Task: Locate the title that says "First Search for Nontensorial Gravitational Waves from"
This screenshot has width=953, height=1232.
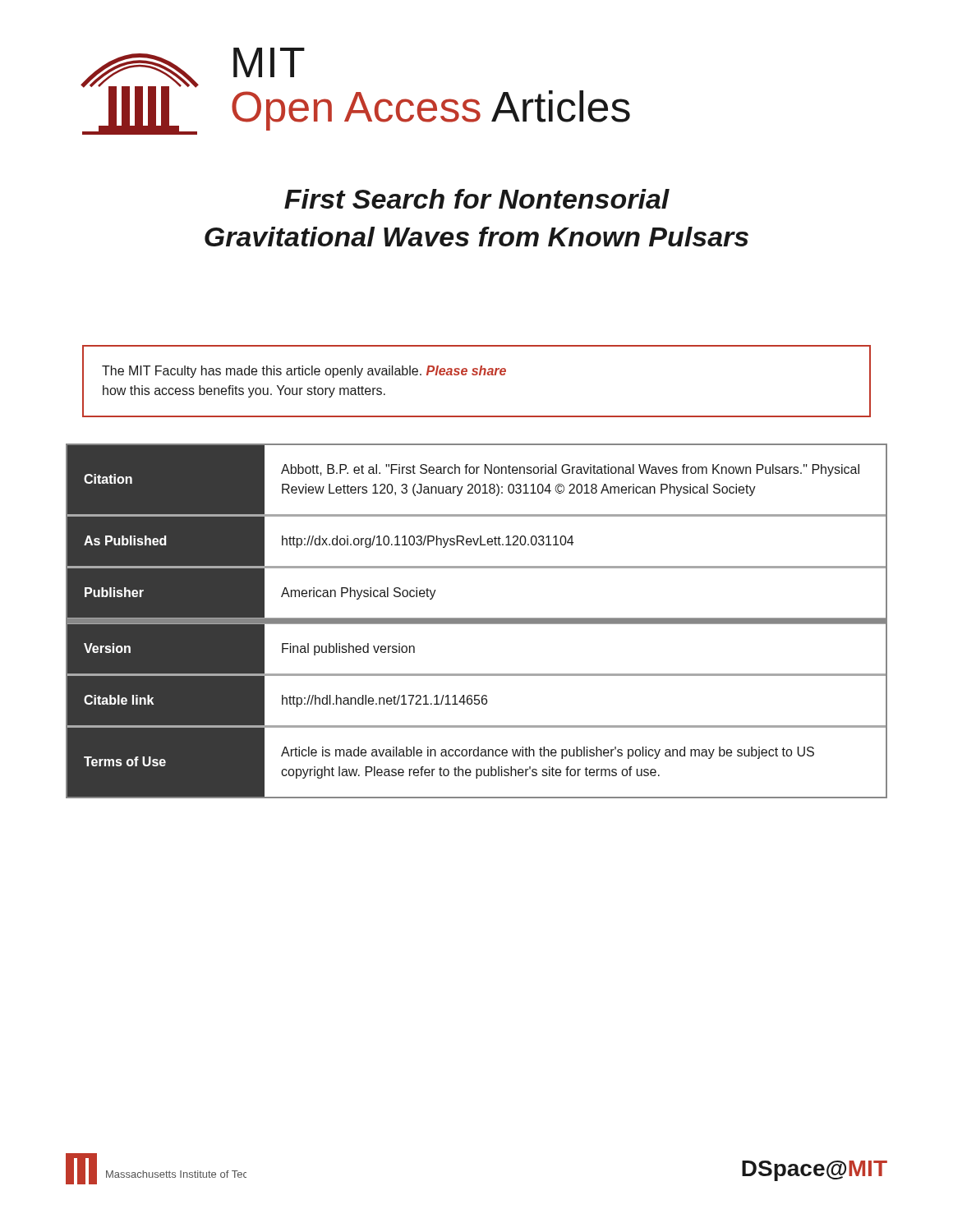Action: pos(476,218)
